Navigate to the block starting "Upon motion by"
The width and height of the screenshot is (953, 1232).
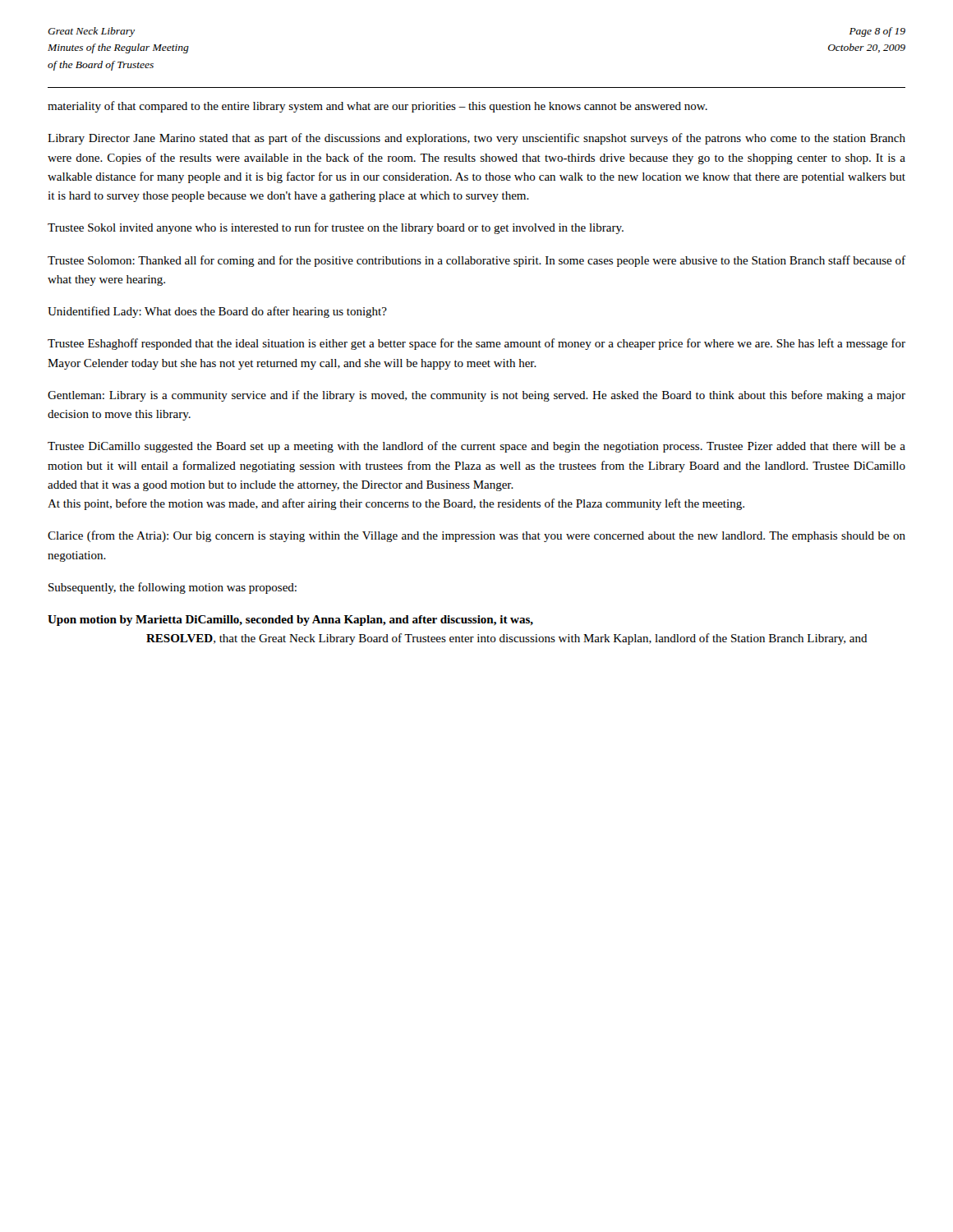pos(290,619)
